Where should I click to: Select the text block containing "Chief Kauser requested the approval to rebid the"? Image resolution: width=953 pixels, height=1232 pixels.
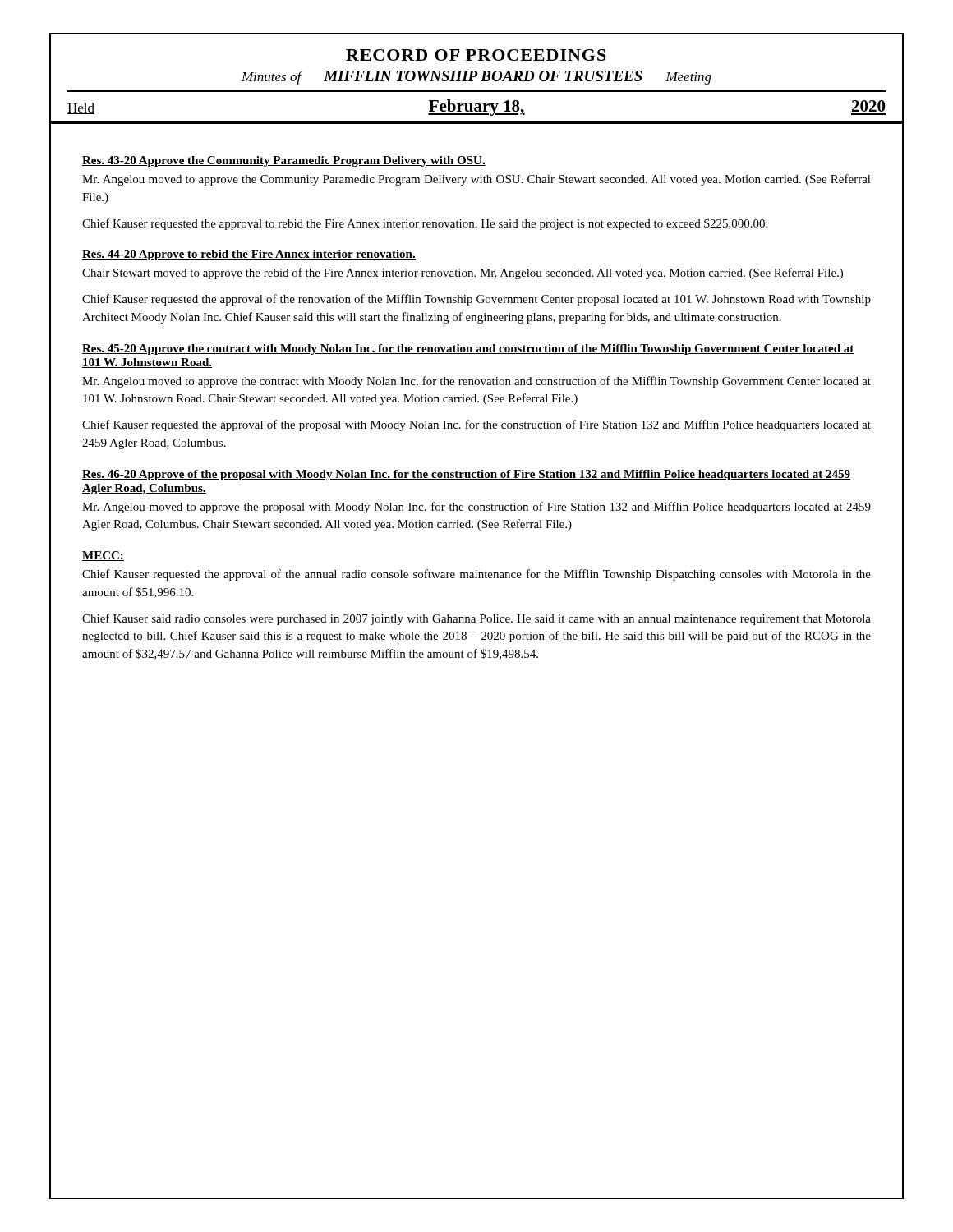tap(425, 223)
